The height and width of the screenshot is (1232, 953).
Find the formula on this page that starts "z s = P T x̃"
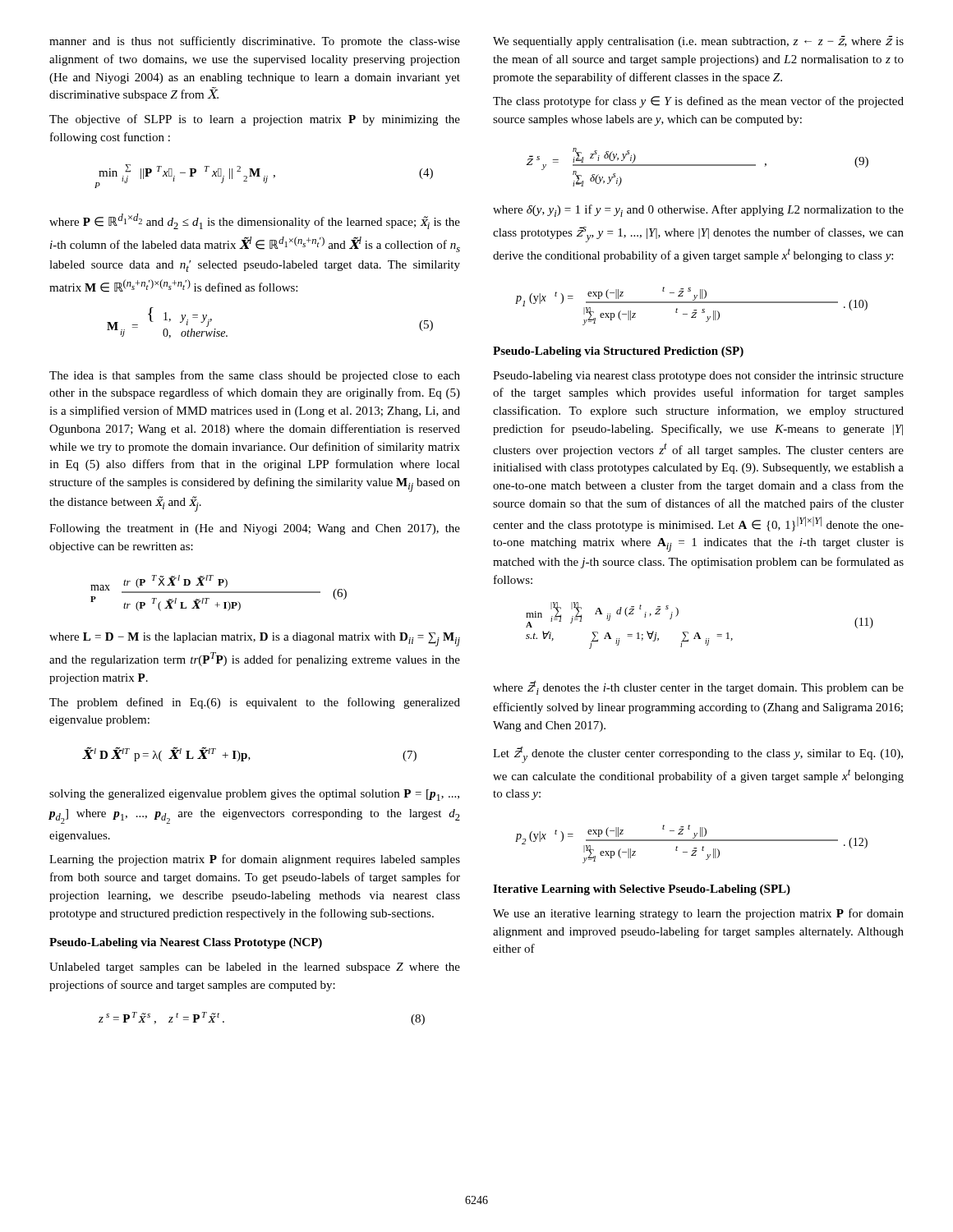[x=171, y=1018]
